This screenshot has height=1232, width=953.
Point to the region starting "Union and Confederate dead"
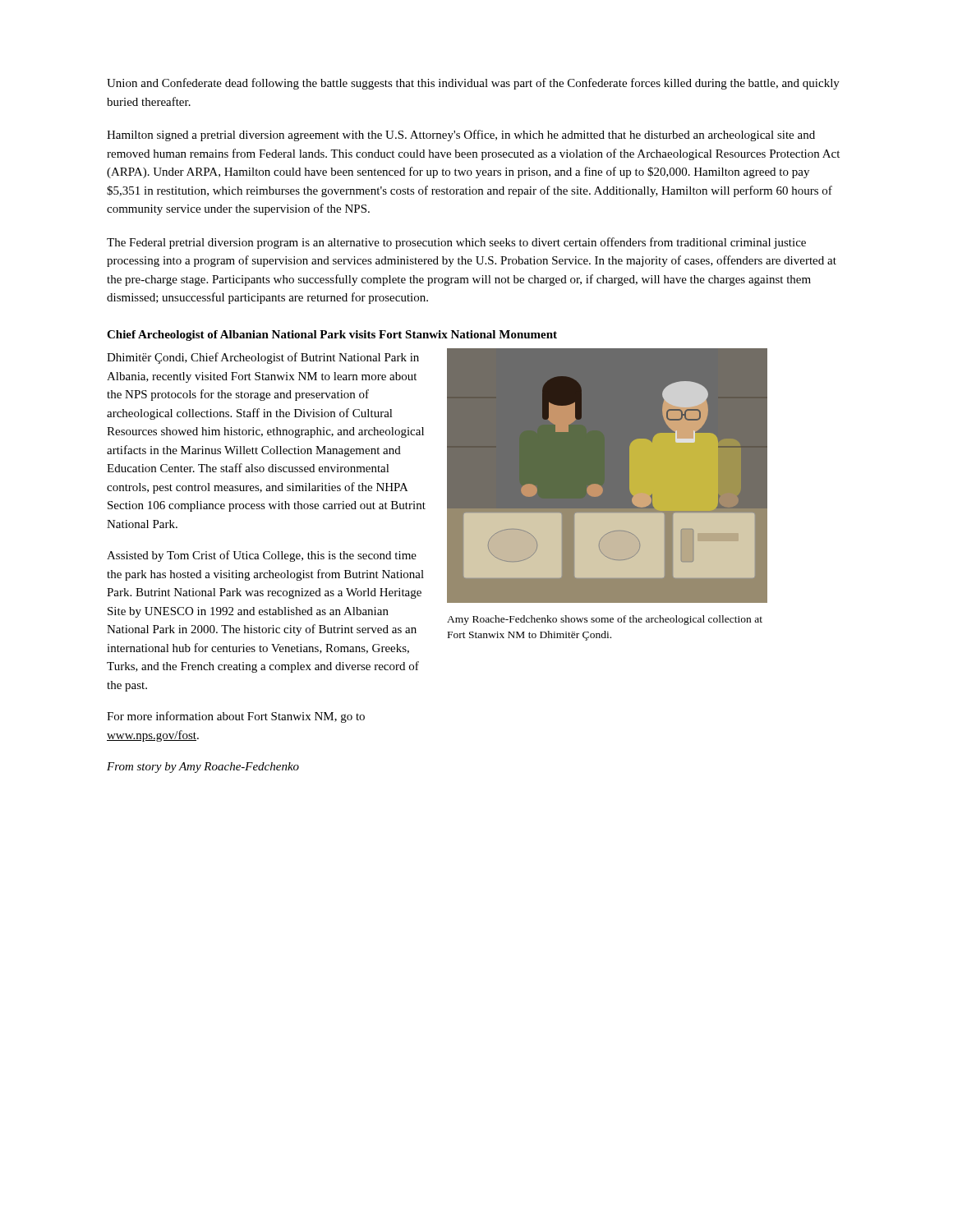click(473, 92)
